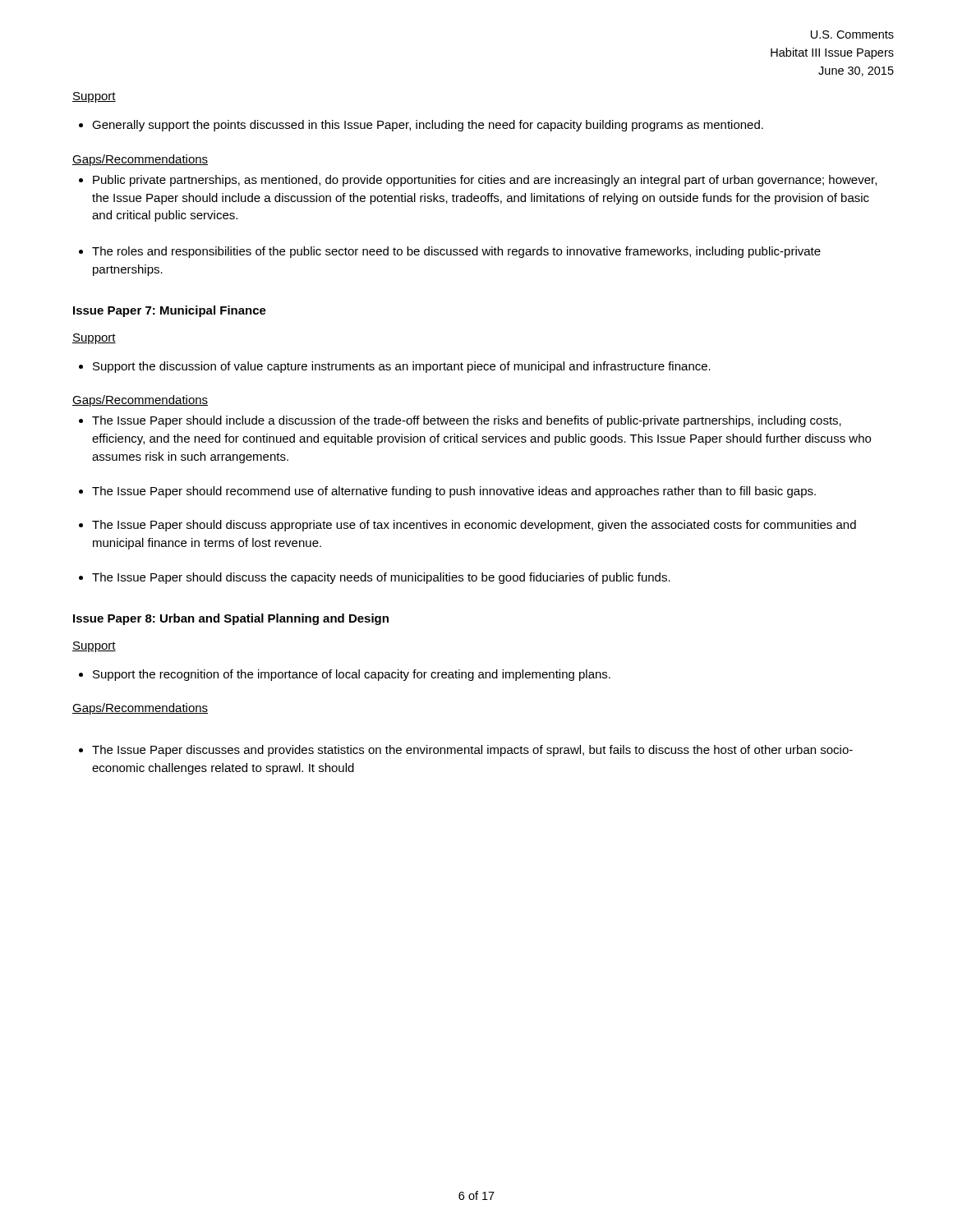This screenshot has width=953, height=1232.
Task: Click on the passage starting "Support the discussion of value capture instruments"
Action: (x=486, y=366)
